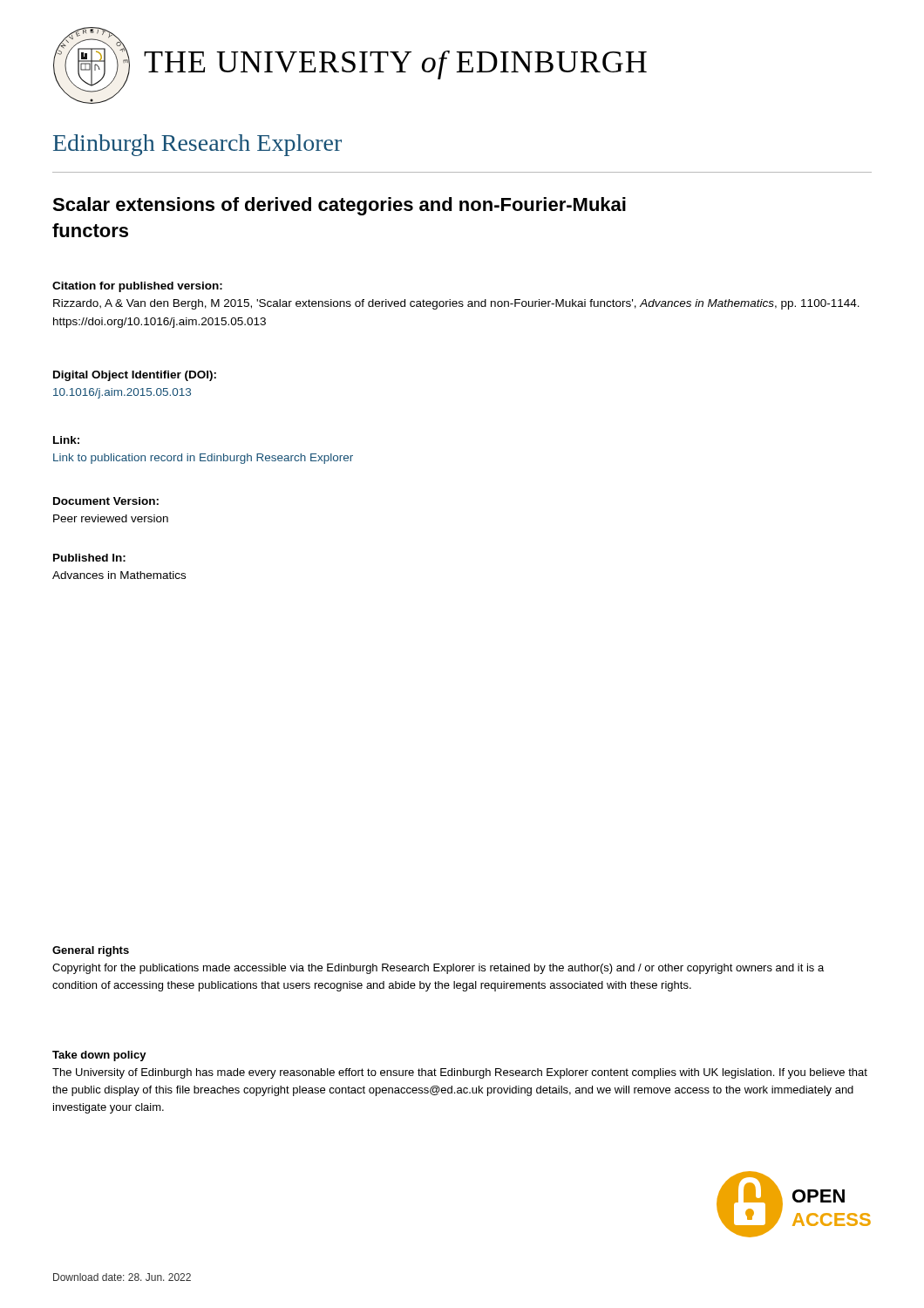
Task: Find the text block starting "Document Version: Peer reviewed"
Action: 111,510
